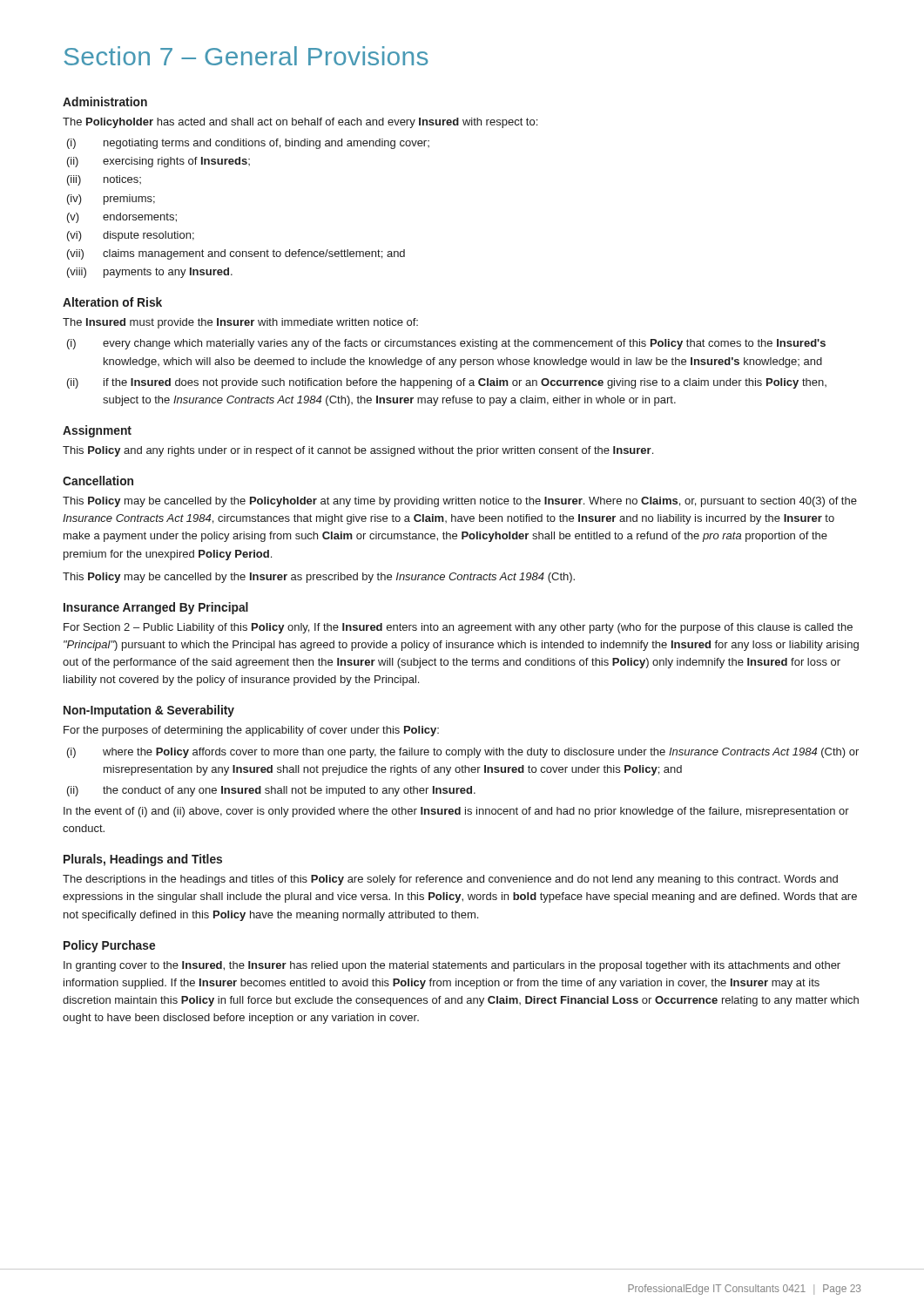Click the passage that begins "In granting cover to the Insured, the"
924x1307 pixels.
pyautogui.click(x=462, y=992)
